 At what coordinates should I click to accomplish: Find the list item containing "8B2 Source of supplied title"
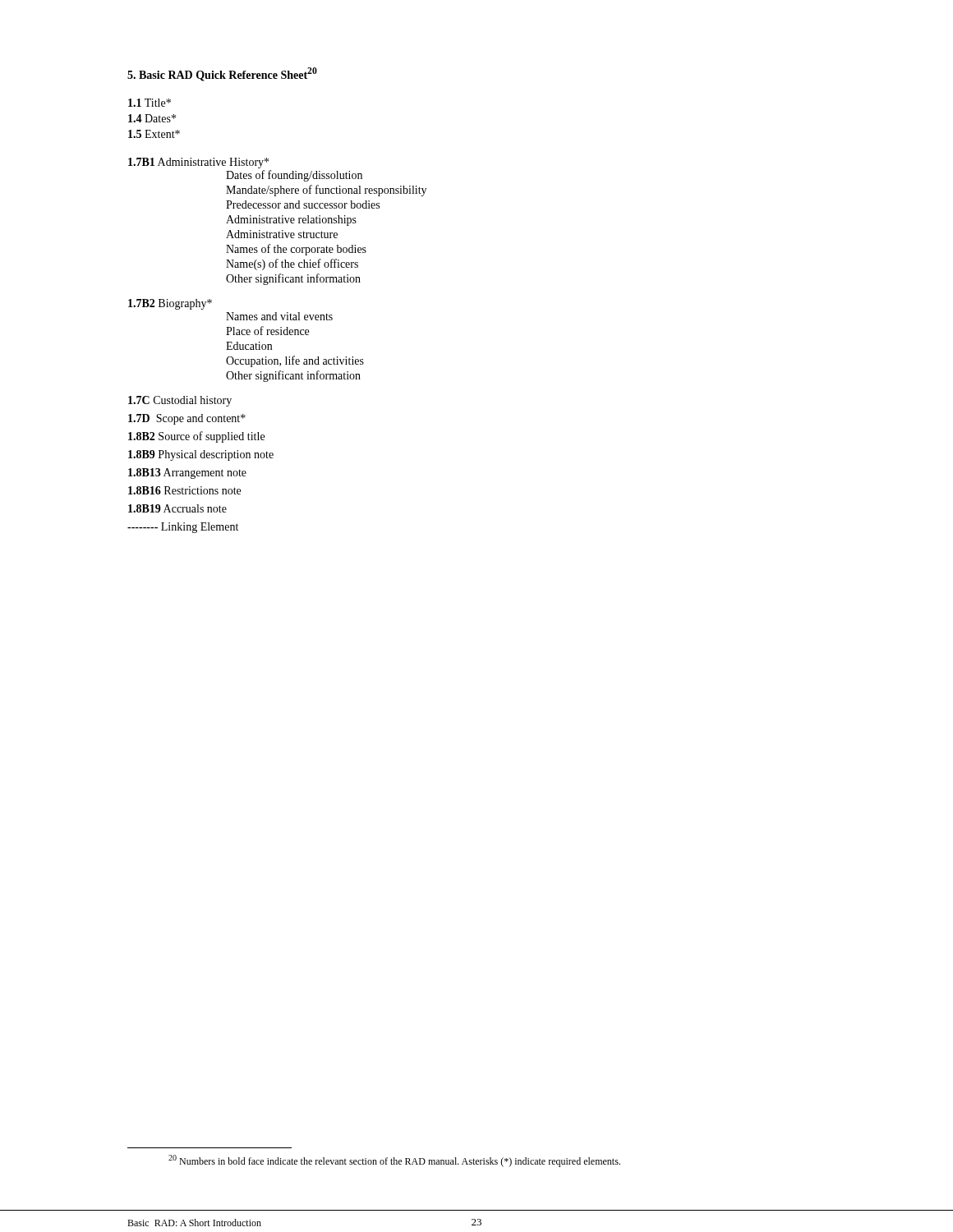(196, 436)
